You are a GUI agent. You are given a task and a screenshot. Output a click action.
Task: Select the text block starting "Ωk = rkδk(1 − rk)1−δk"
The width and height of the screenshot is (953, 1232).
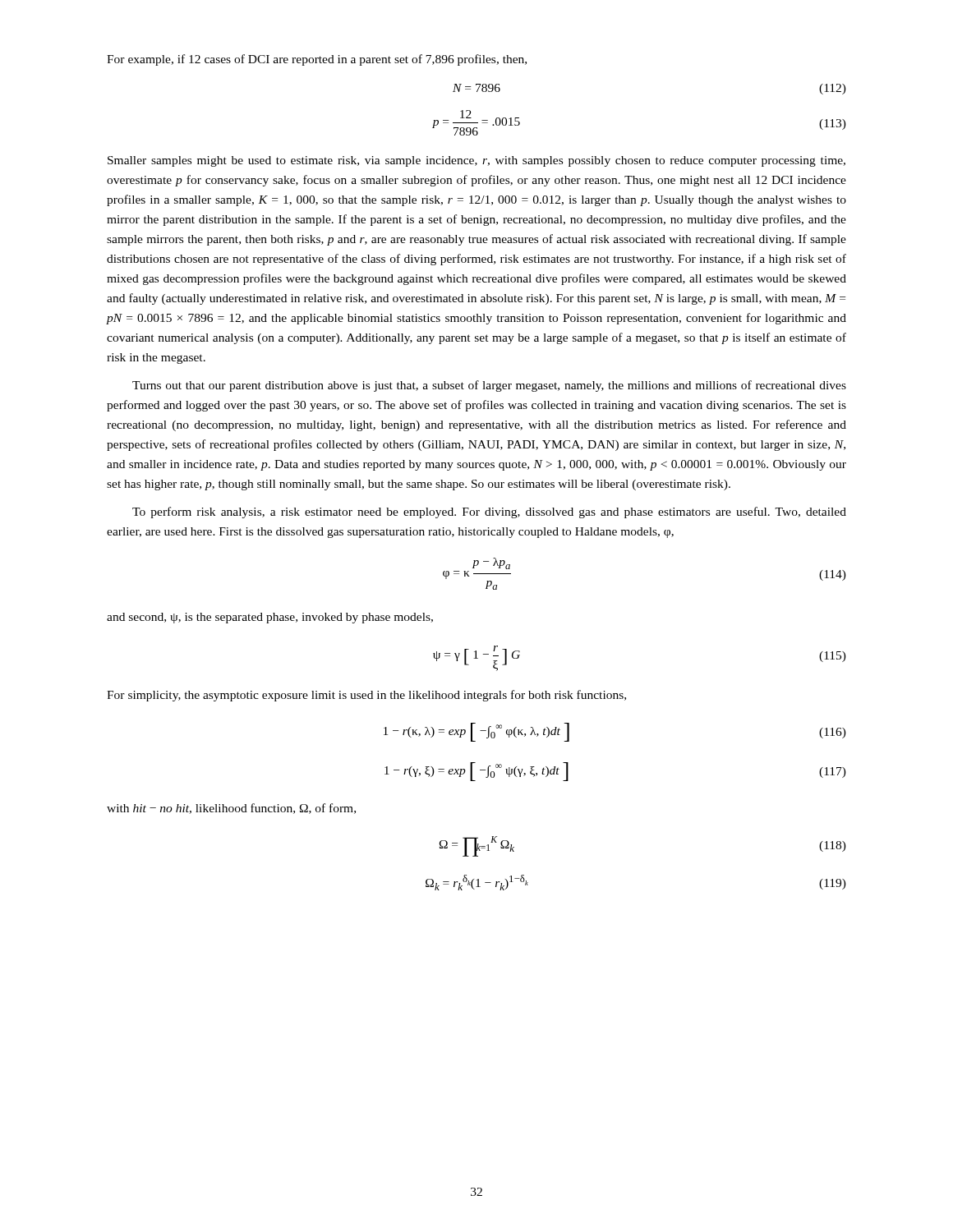pyautogui.click(x=476, y=883)
